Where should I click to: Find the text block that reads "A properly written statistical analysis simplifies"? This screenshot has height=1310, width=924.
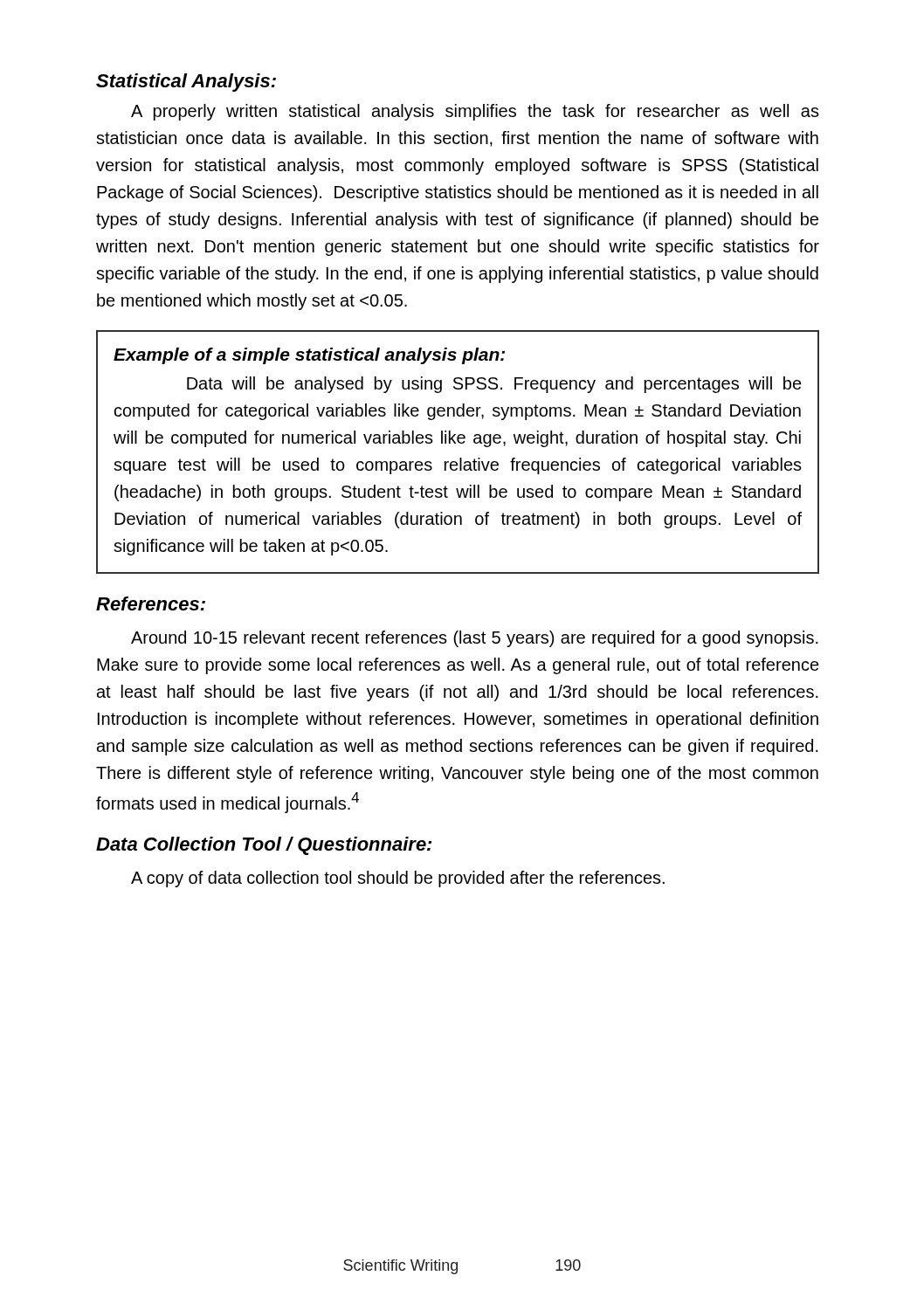point(458,206)
